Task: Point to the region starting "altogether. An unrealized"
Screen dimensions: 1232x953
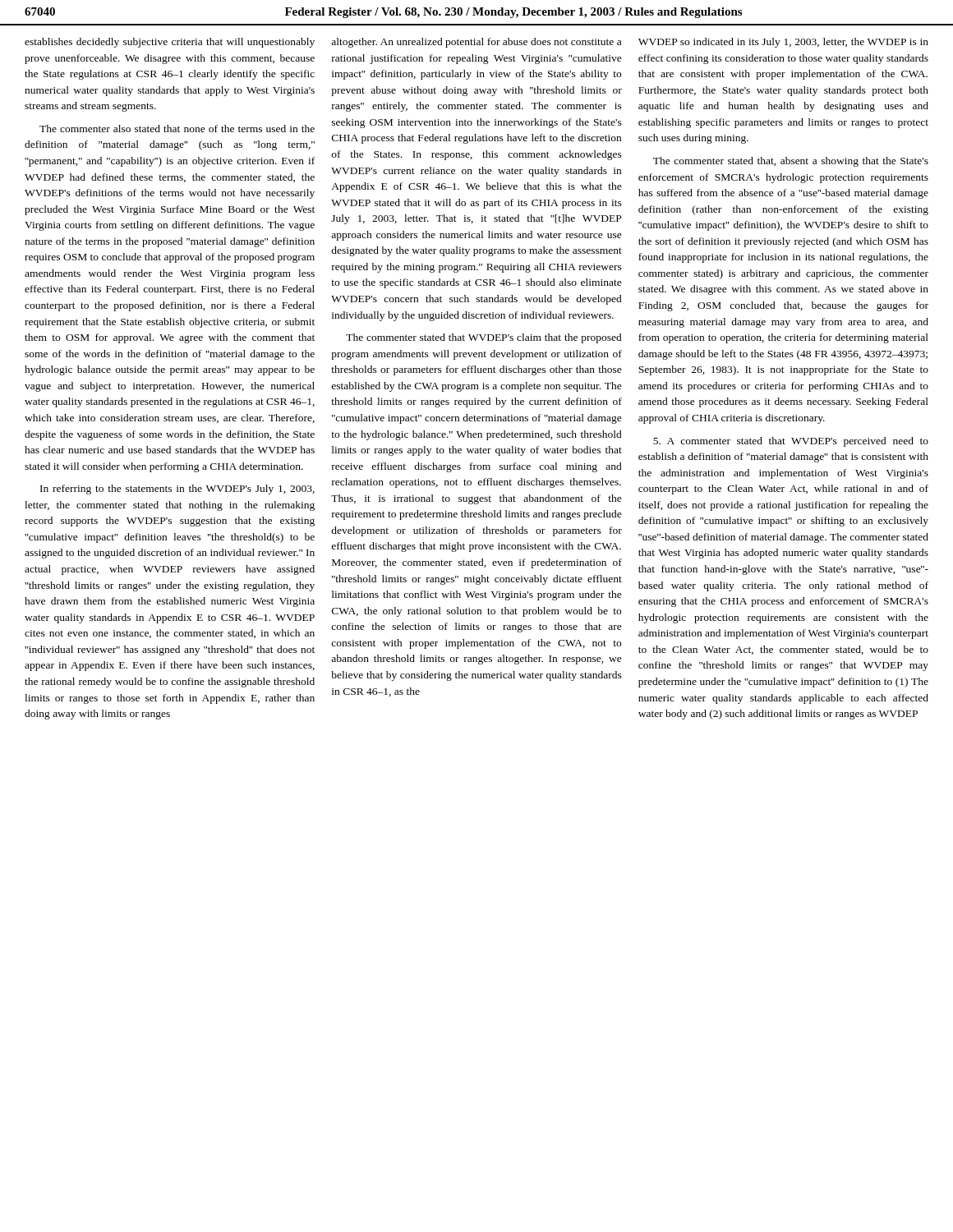Action: pos(476,366)
